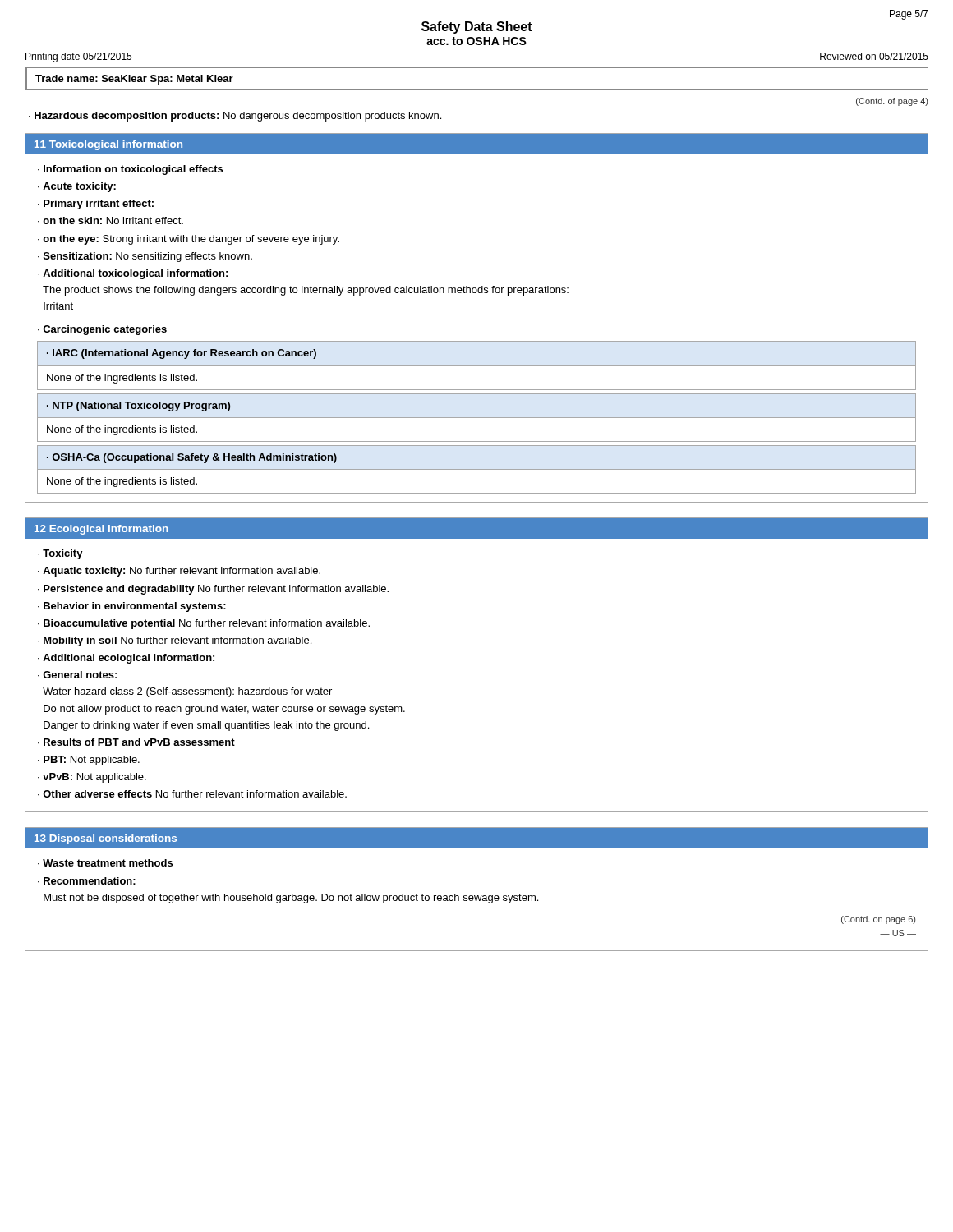953x1232 pixels.
Task: Locate the region starting "· Behavior in environmental systems:"
Action: click(x=132, y=605)
